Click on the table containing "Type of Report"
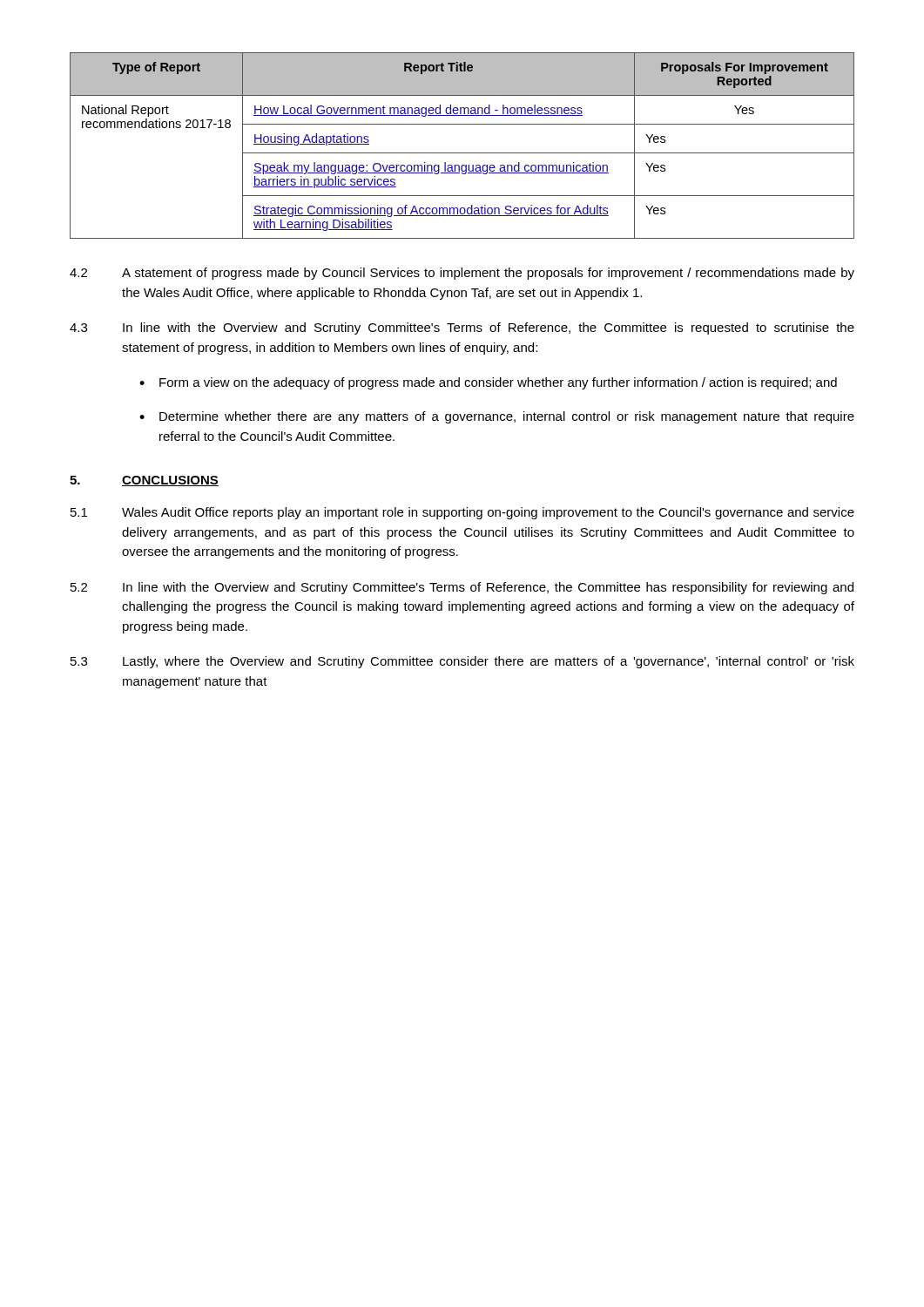Screen dimensions: 1307x924 click(462, 146)
